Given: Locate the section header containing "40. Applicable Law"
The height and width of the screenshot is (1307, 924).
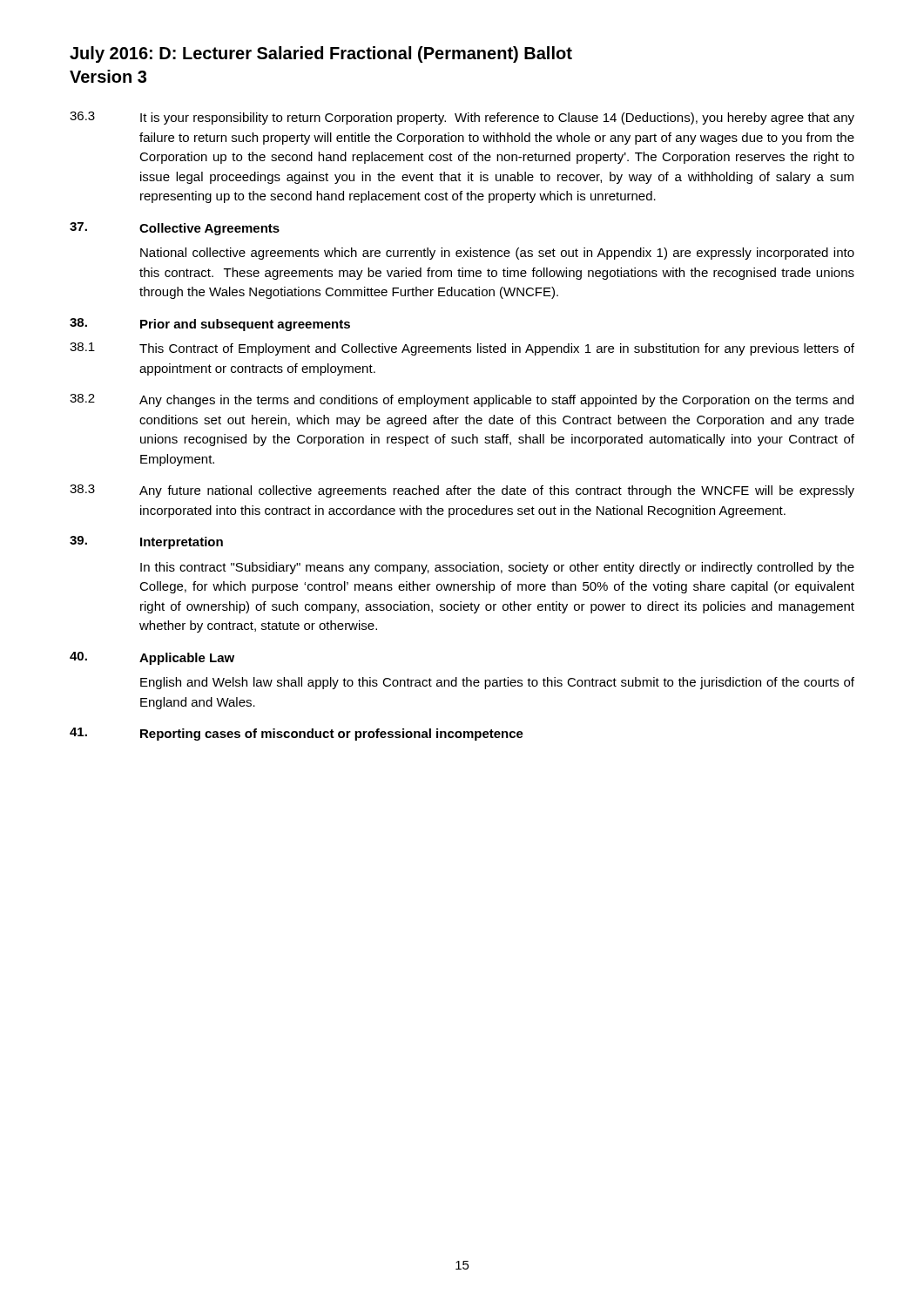Looking at the screenshot, I should (152, 658).
